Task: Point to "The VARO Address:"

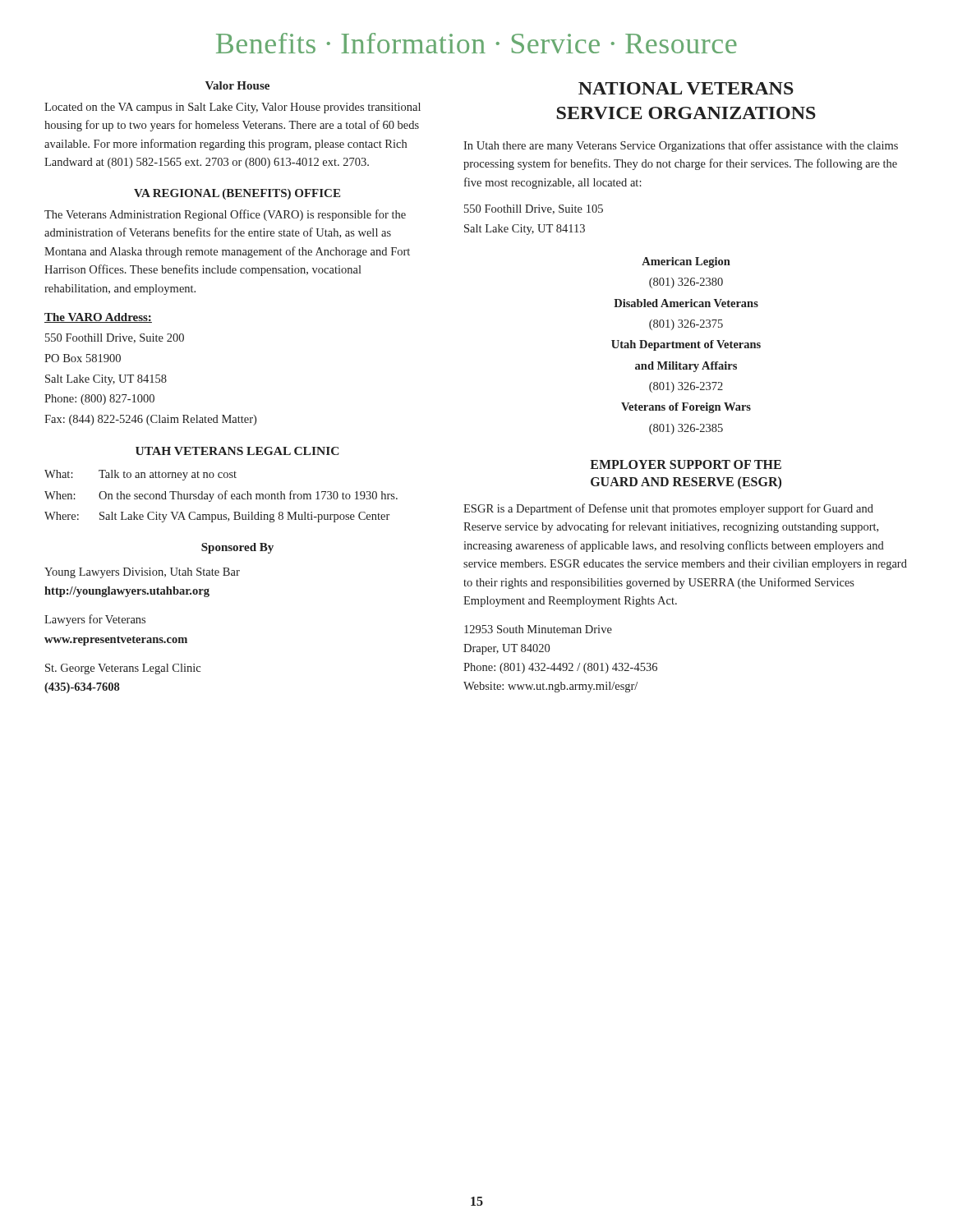Action: tap(98, 317)
